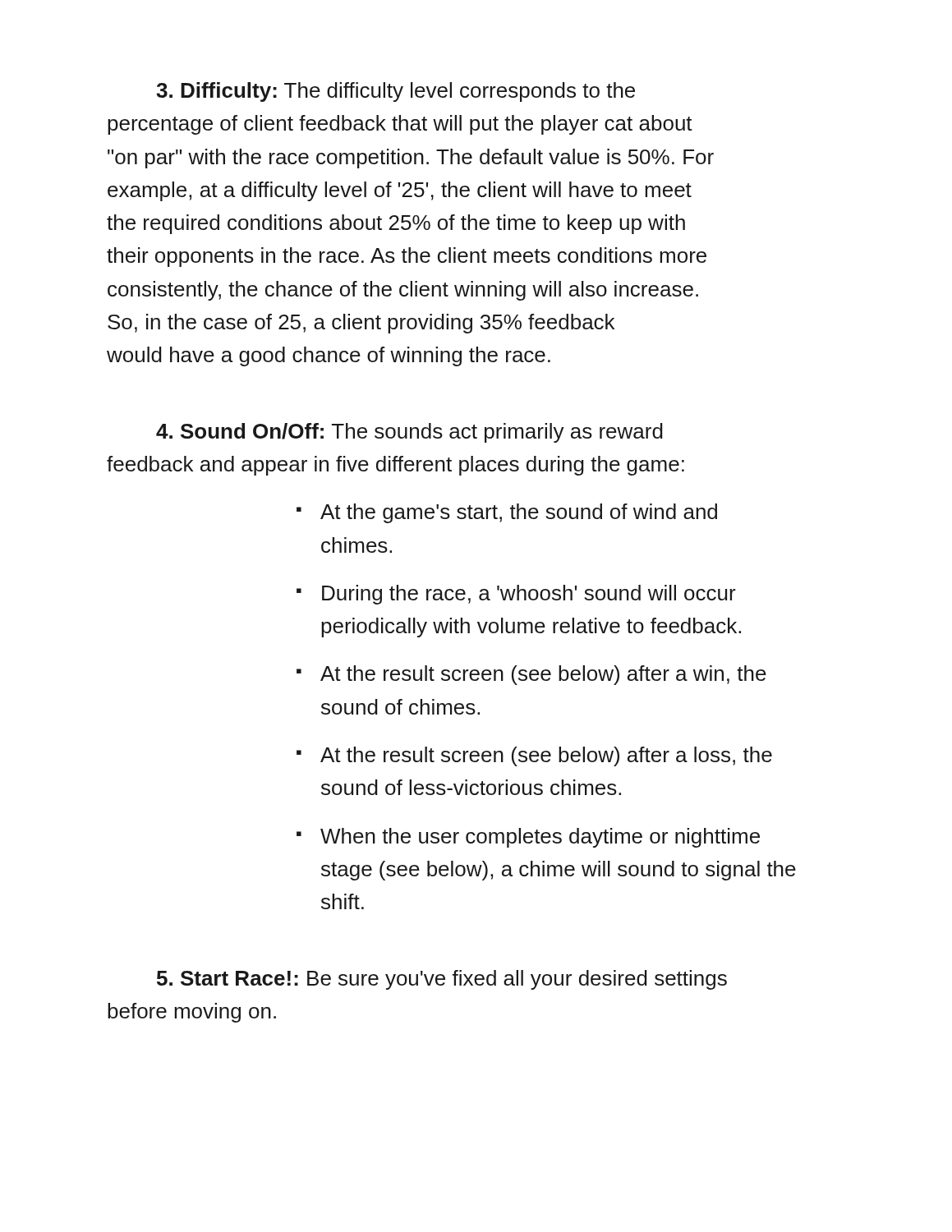Screen dimensions: 1232x952
Task: Select the element starting "During the race, a 'whoosh' sound will occurperiodically"
Action: tap(532, 609)
